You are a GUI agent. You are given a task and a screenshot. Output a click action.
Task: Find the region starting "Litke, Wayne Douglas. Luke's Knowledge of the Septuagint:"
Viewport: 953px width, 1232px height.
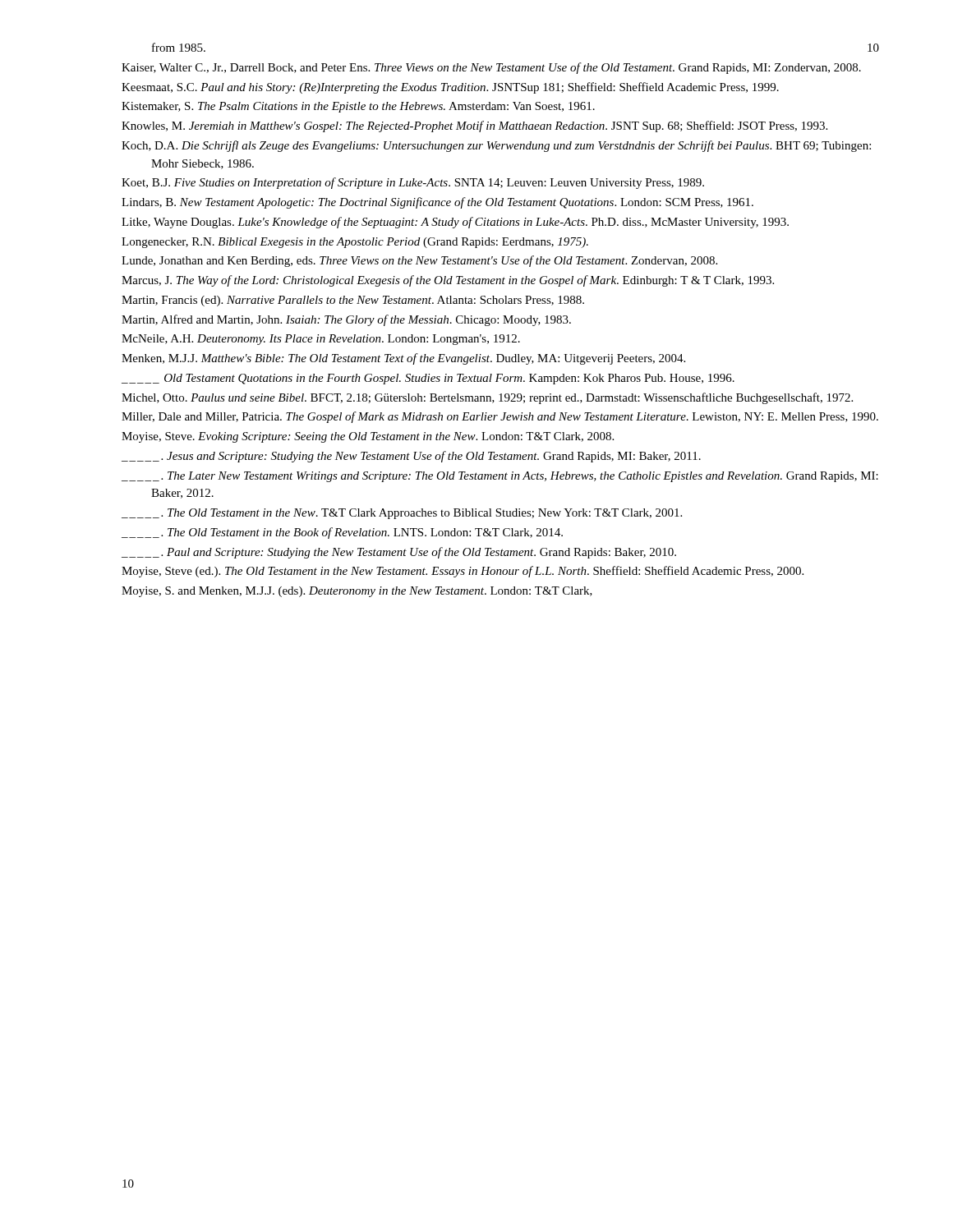click(x=456, y=222)
